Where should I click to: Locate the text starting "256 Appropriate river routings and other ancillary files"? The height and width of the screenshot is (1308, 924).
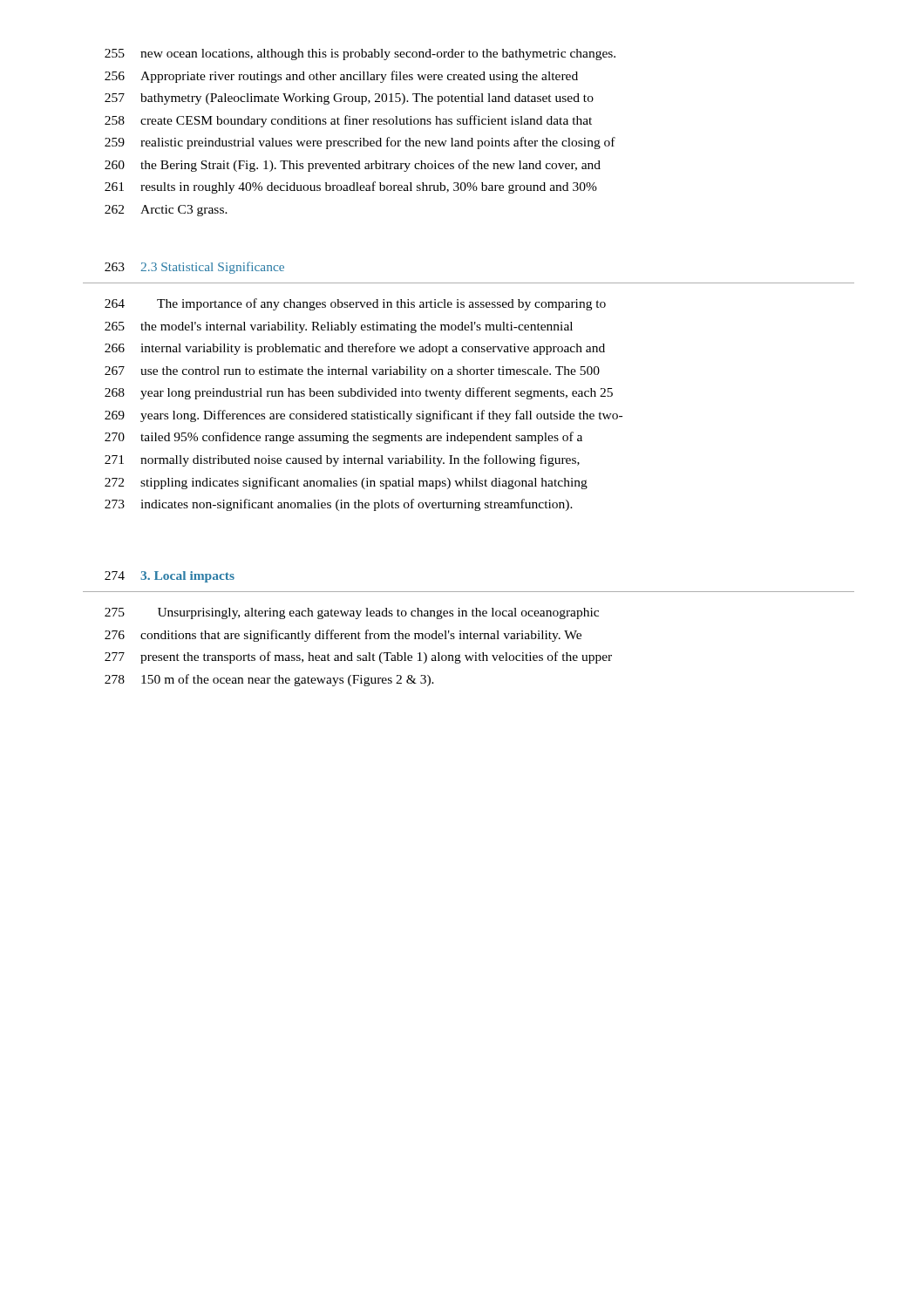pos(469,75)
